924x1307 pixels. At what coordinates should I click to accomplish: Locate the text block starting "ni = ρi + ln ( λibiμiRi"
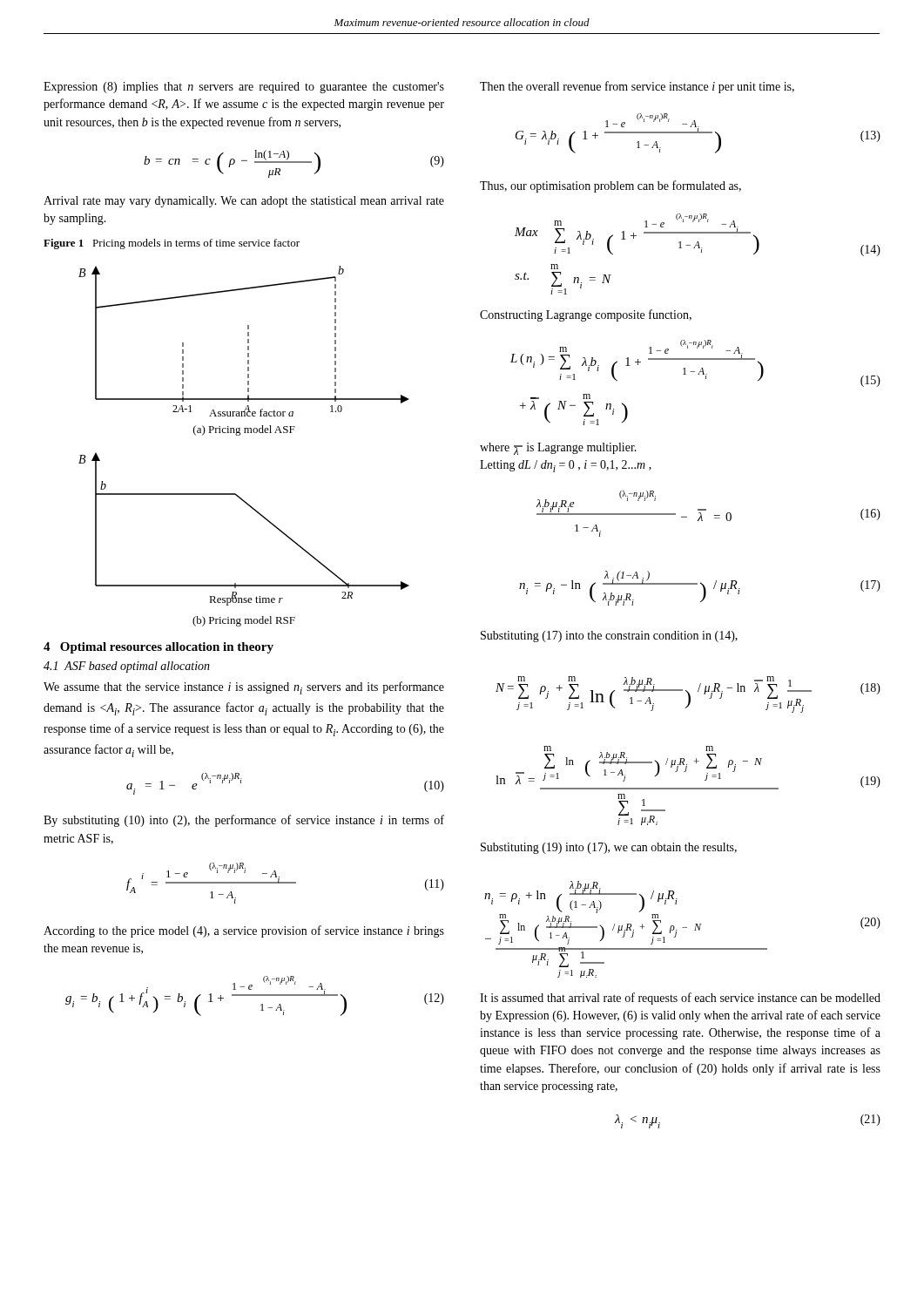point(680,922)
